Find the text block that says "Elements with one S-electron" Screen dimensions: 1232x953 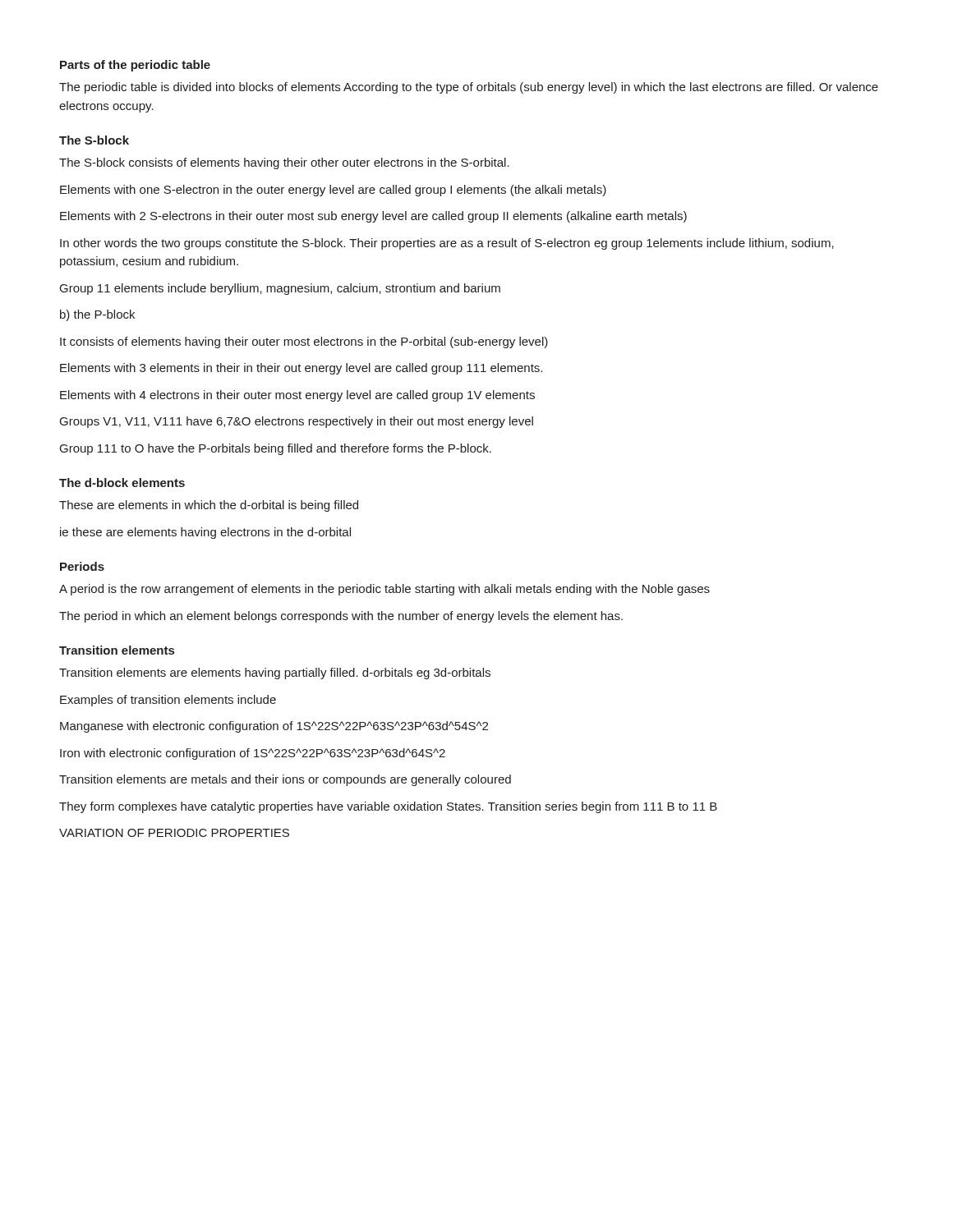point(333,189)
